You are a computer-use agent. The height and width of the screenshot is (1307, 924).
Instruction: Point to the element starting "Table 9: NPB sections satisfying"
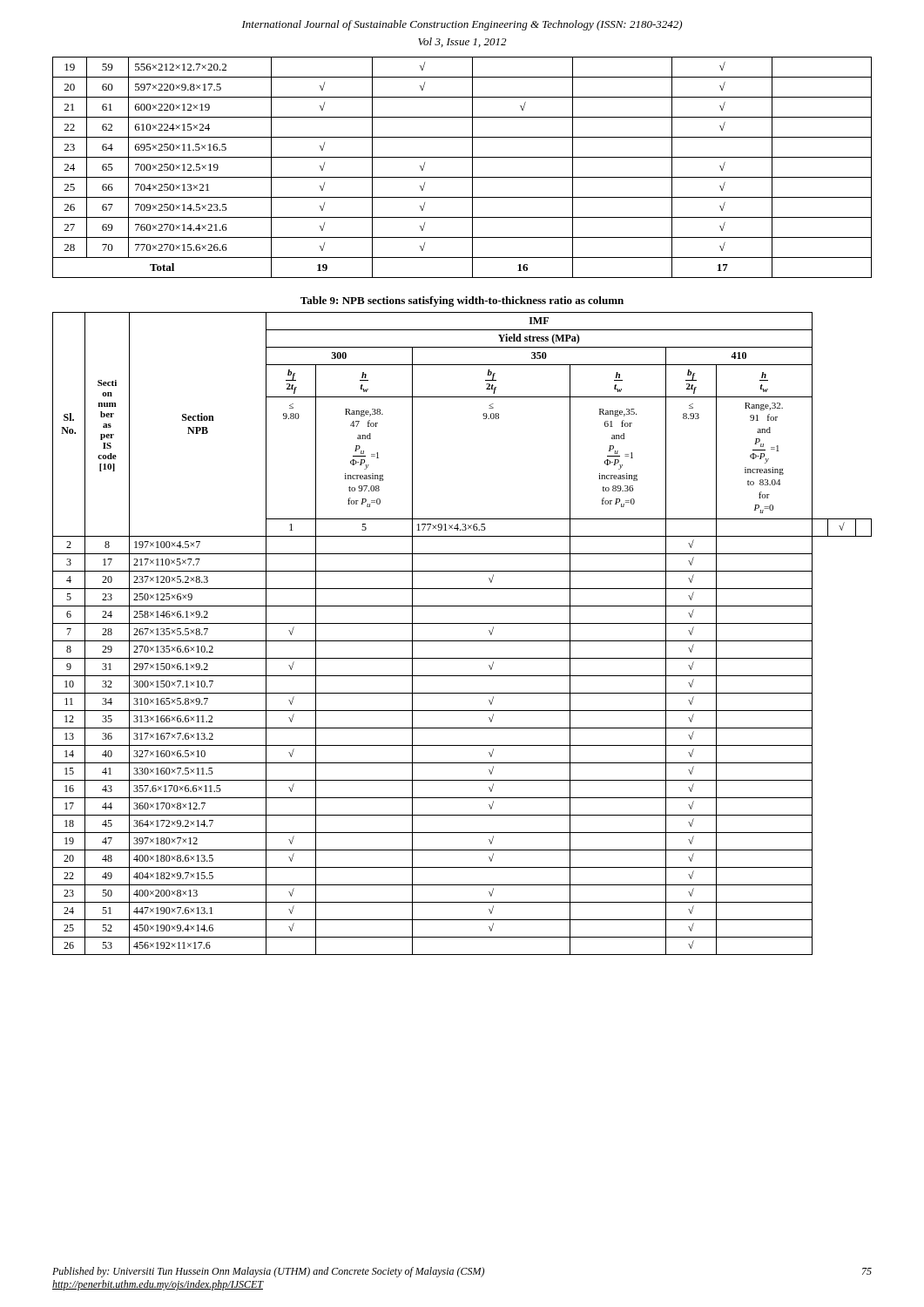tap(462, 300)
